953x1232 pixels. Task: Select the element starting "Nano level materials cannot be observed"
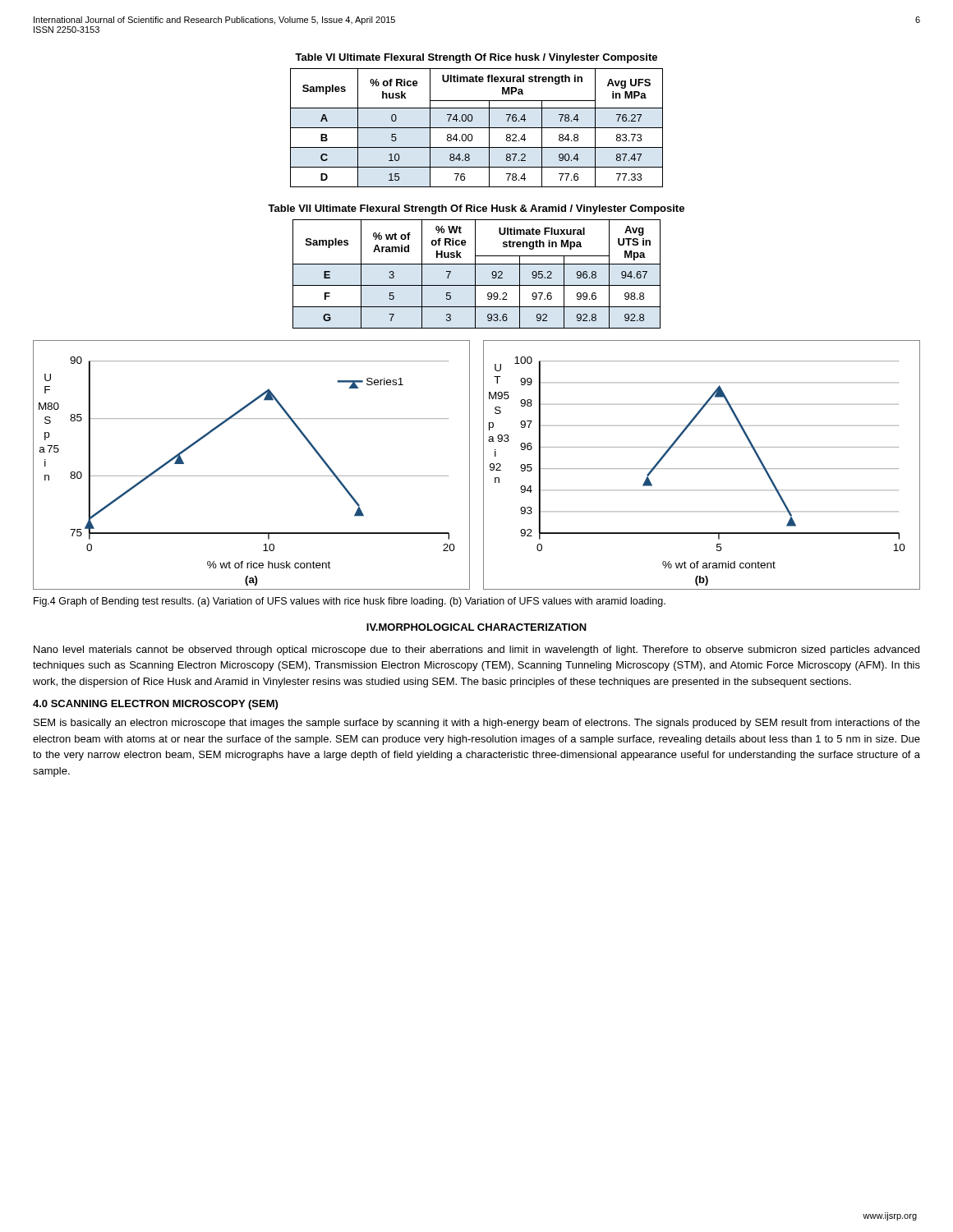[x=476, y=665]
